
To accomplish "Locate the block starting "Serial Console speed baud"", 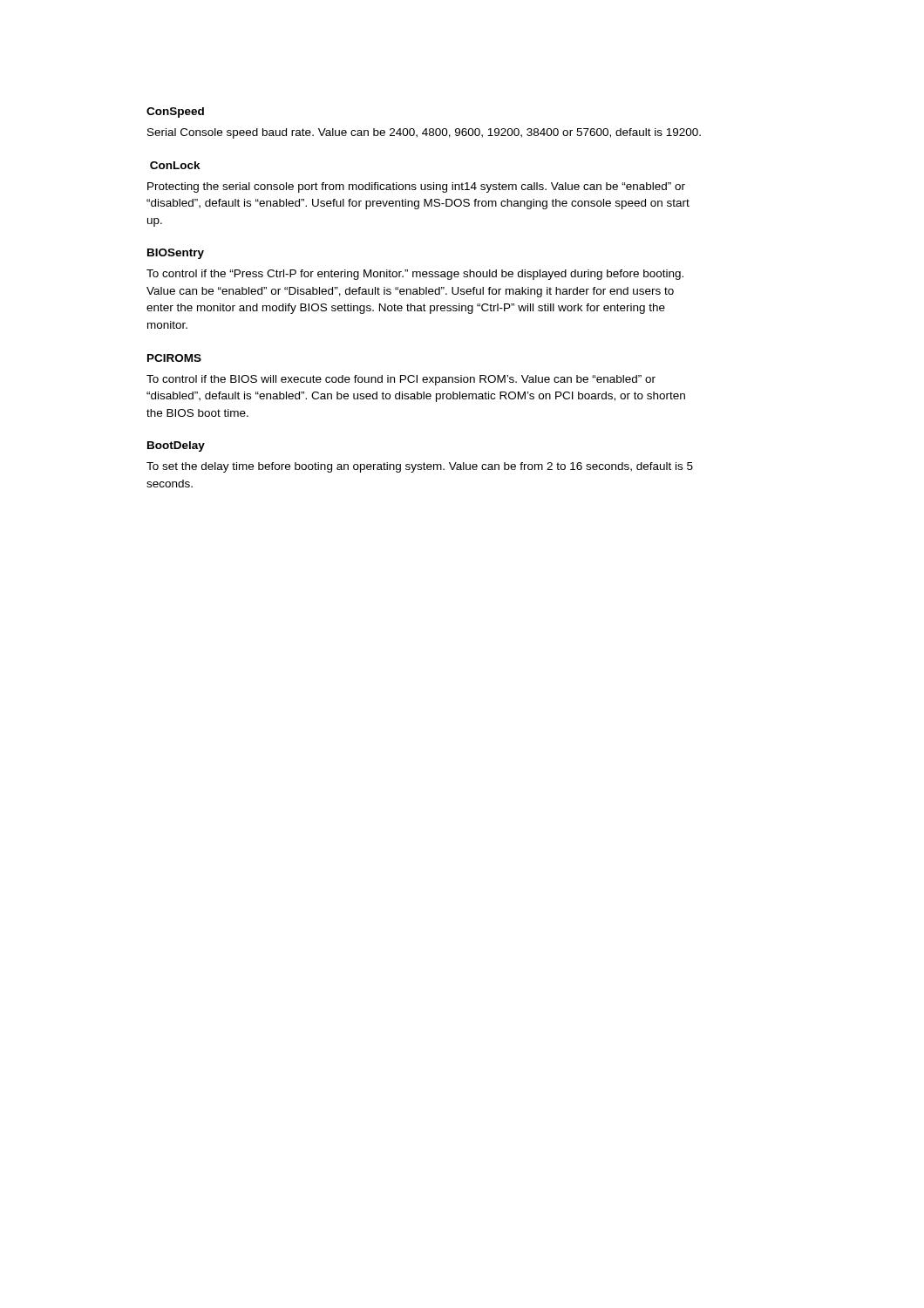I will 424,132.
